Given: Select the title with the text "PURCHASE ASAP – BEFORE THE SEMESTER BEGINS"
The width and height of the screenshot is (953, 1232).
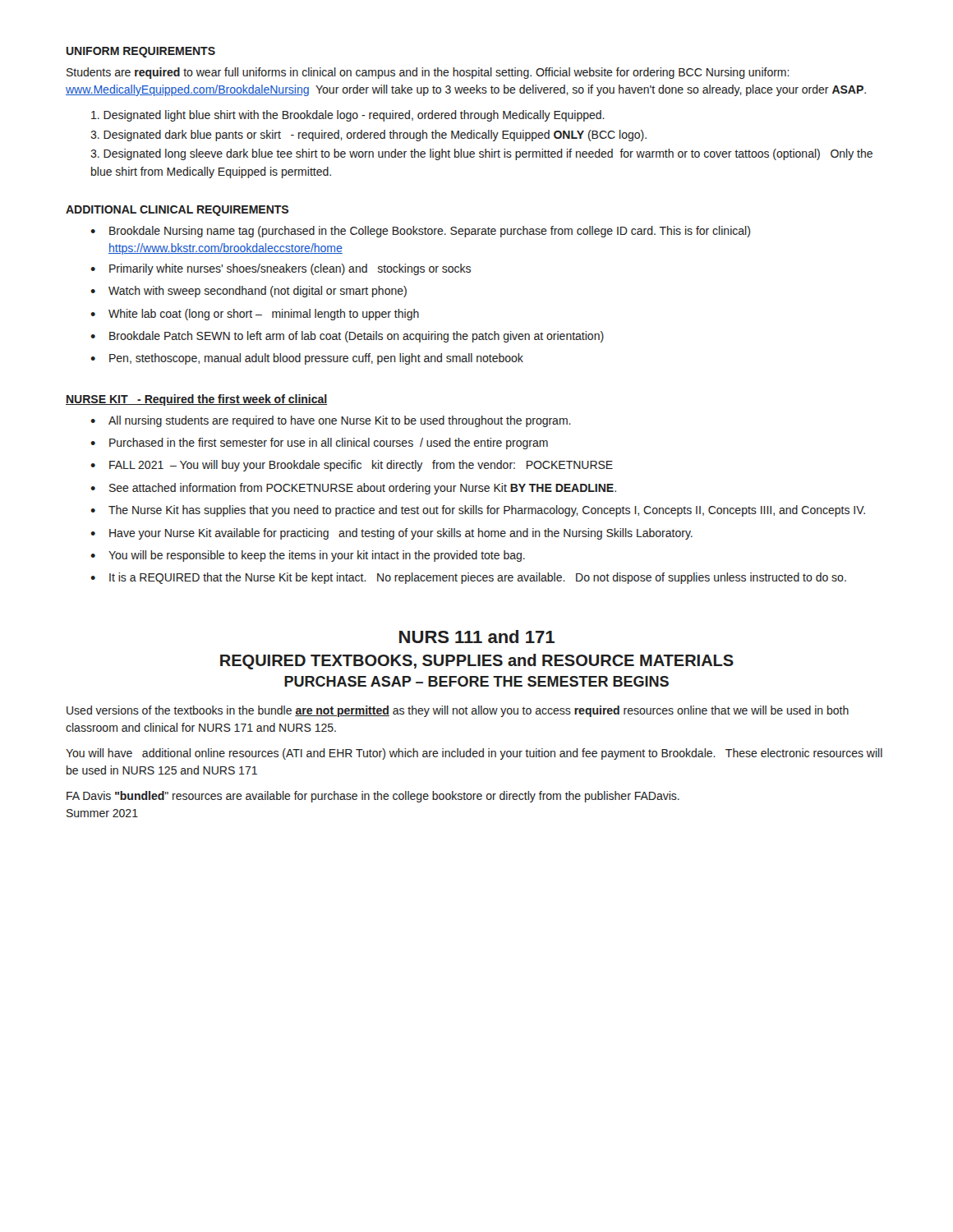Looking at the screenshot, I should click(476, 682).
